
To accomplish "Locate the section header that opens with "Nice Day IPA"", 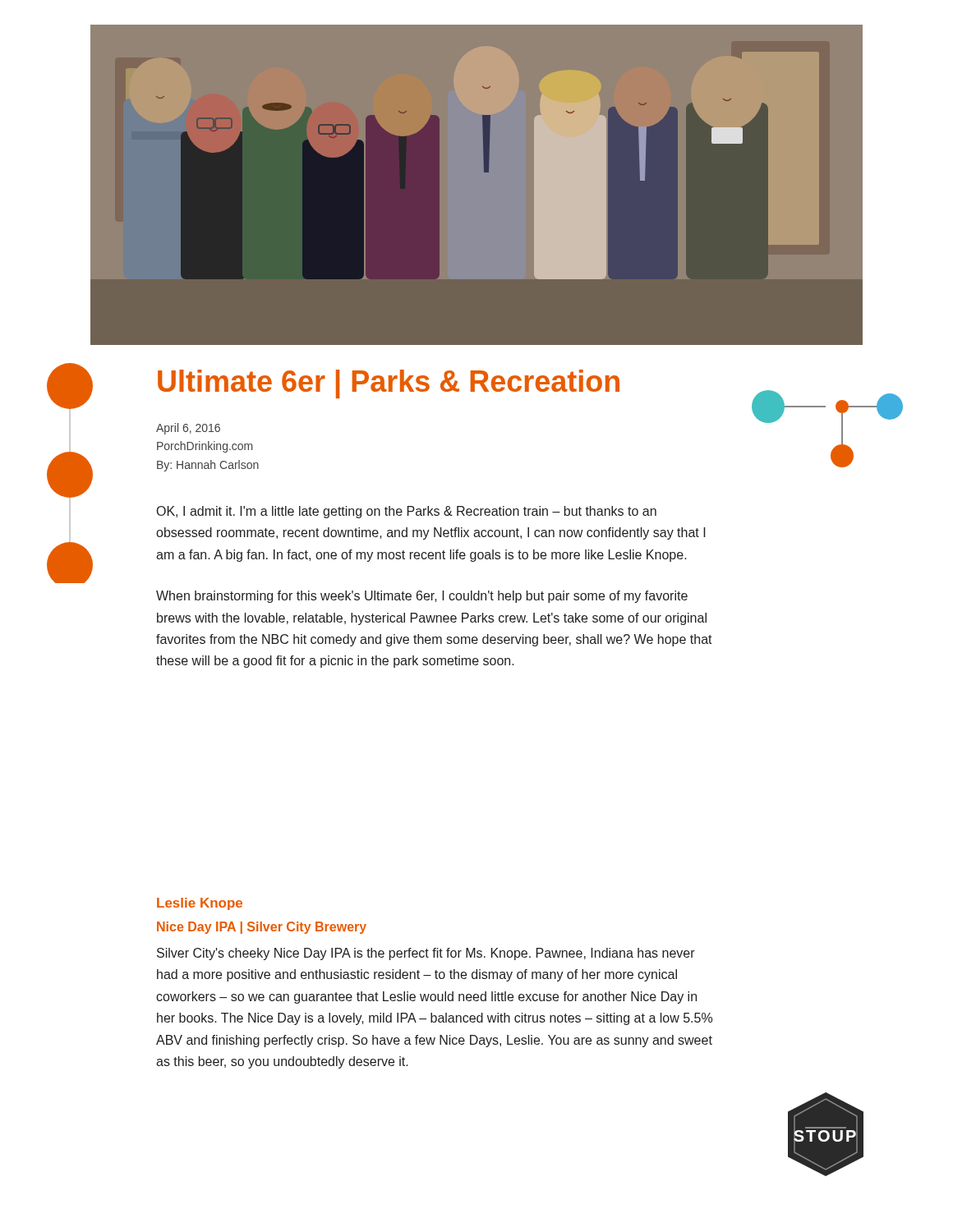I will click(262, 928).
